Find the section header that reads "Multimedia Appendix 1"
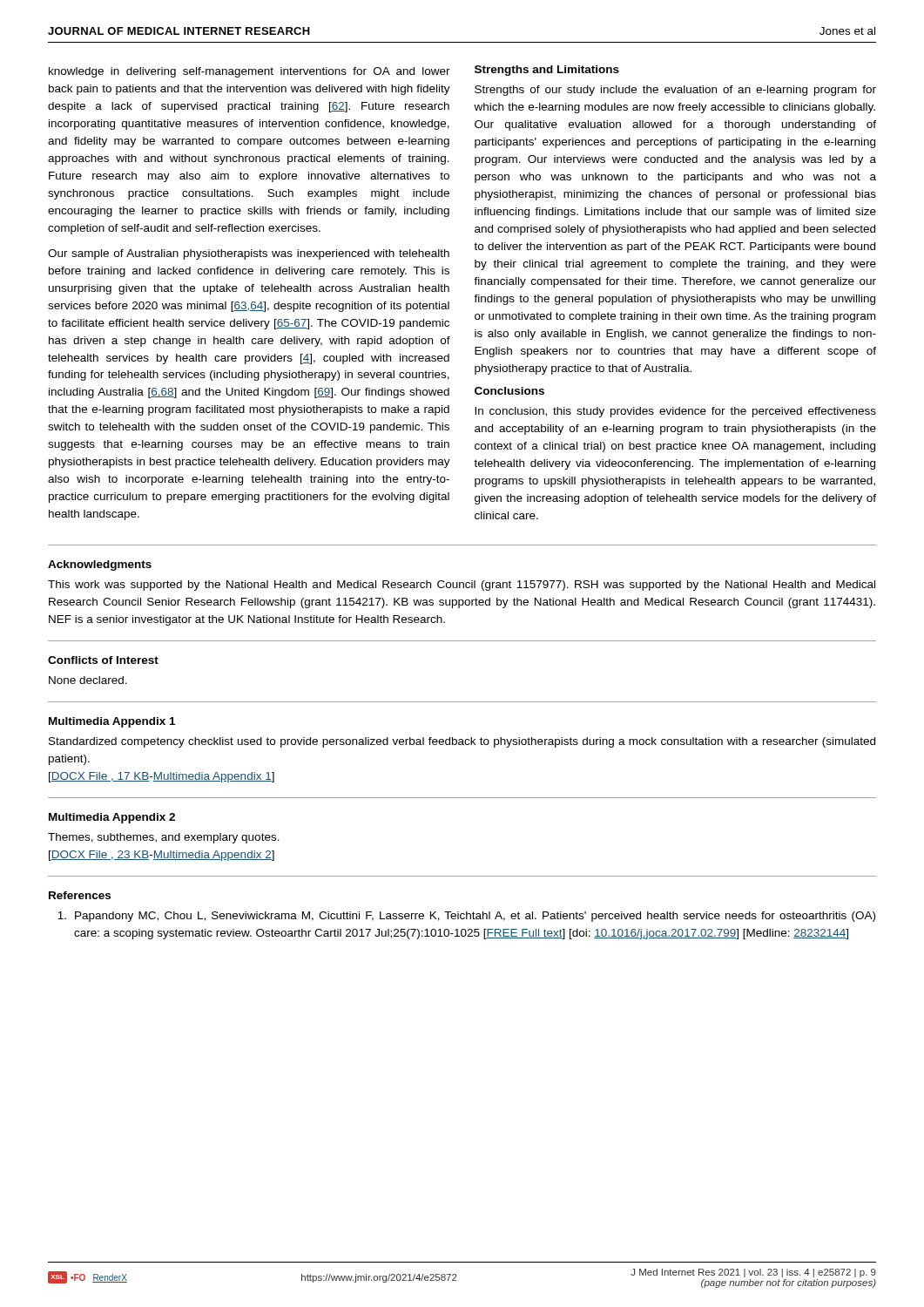Viewport: 924px width, 1307px height. click(x=112, y=721)
